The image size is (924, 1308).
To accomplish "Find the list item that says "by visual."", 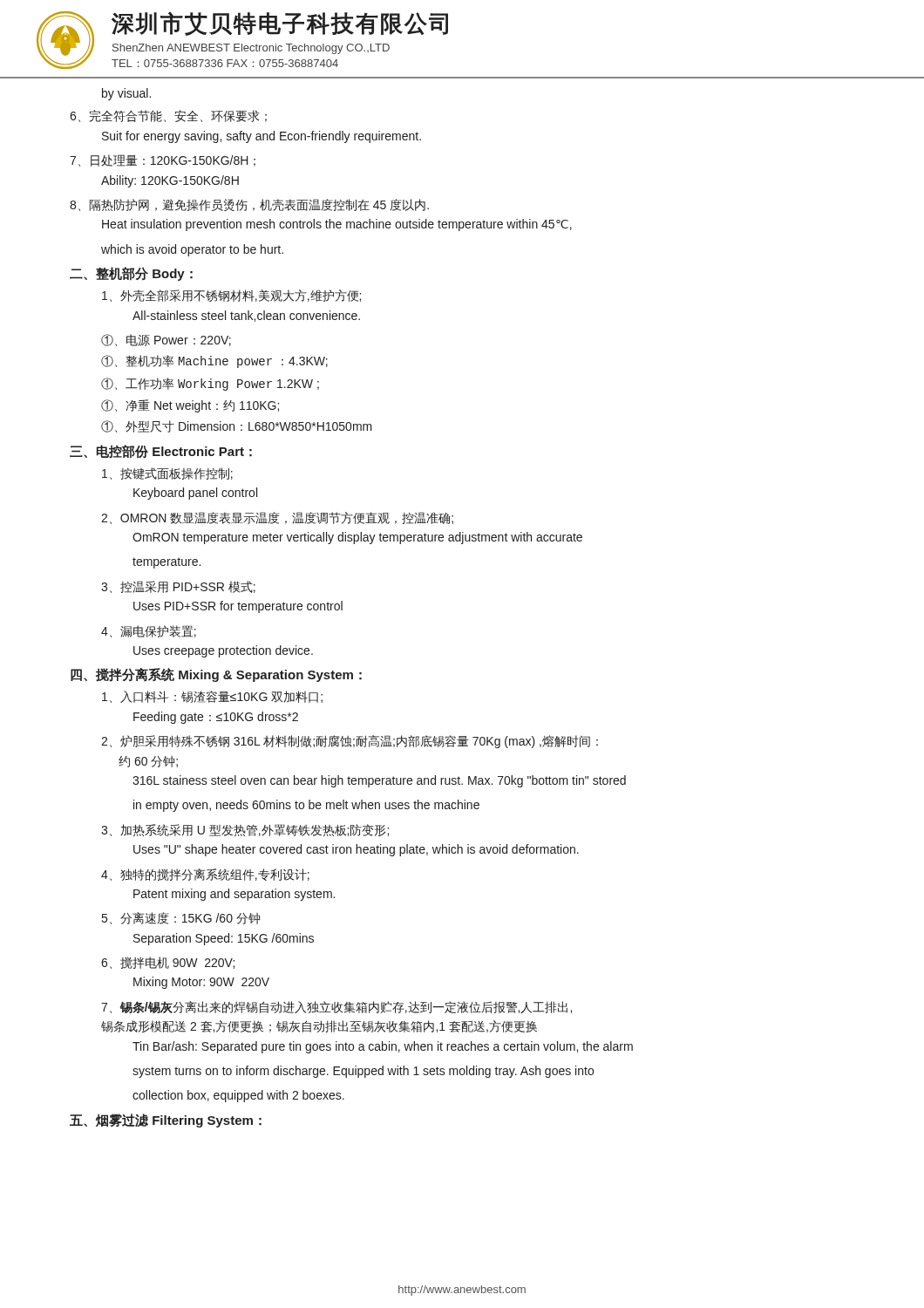I will tap(127, 93).
